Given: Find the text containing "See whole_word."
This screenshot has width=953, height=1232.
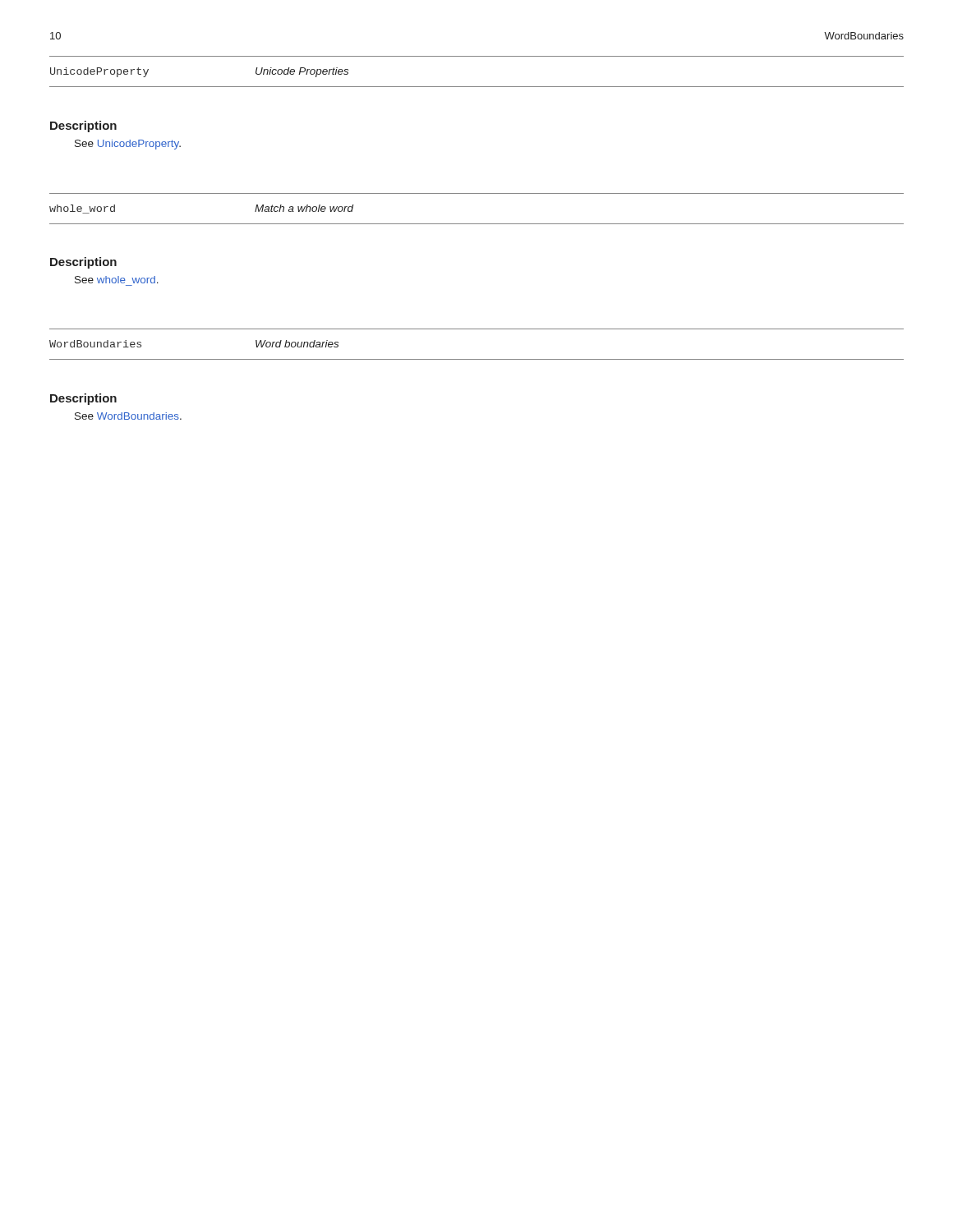Looking at the screenshot, I should pyautogui.click(x=117, y=280).
